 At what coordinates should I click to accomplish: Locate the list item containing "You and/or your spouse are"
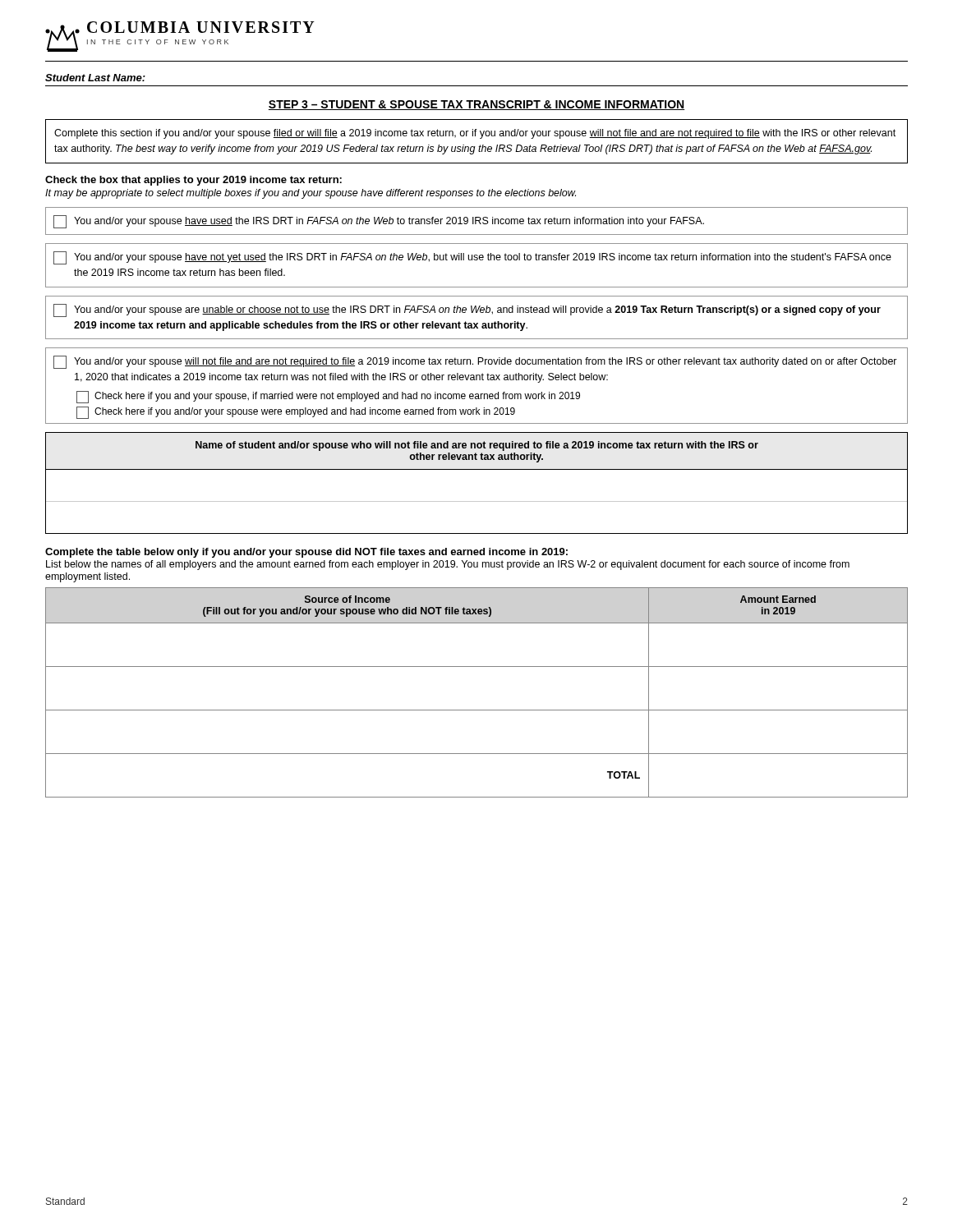click(476, 317)
